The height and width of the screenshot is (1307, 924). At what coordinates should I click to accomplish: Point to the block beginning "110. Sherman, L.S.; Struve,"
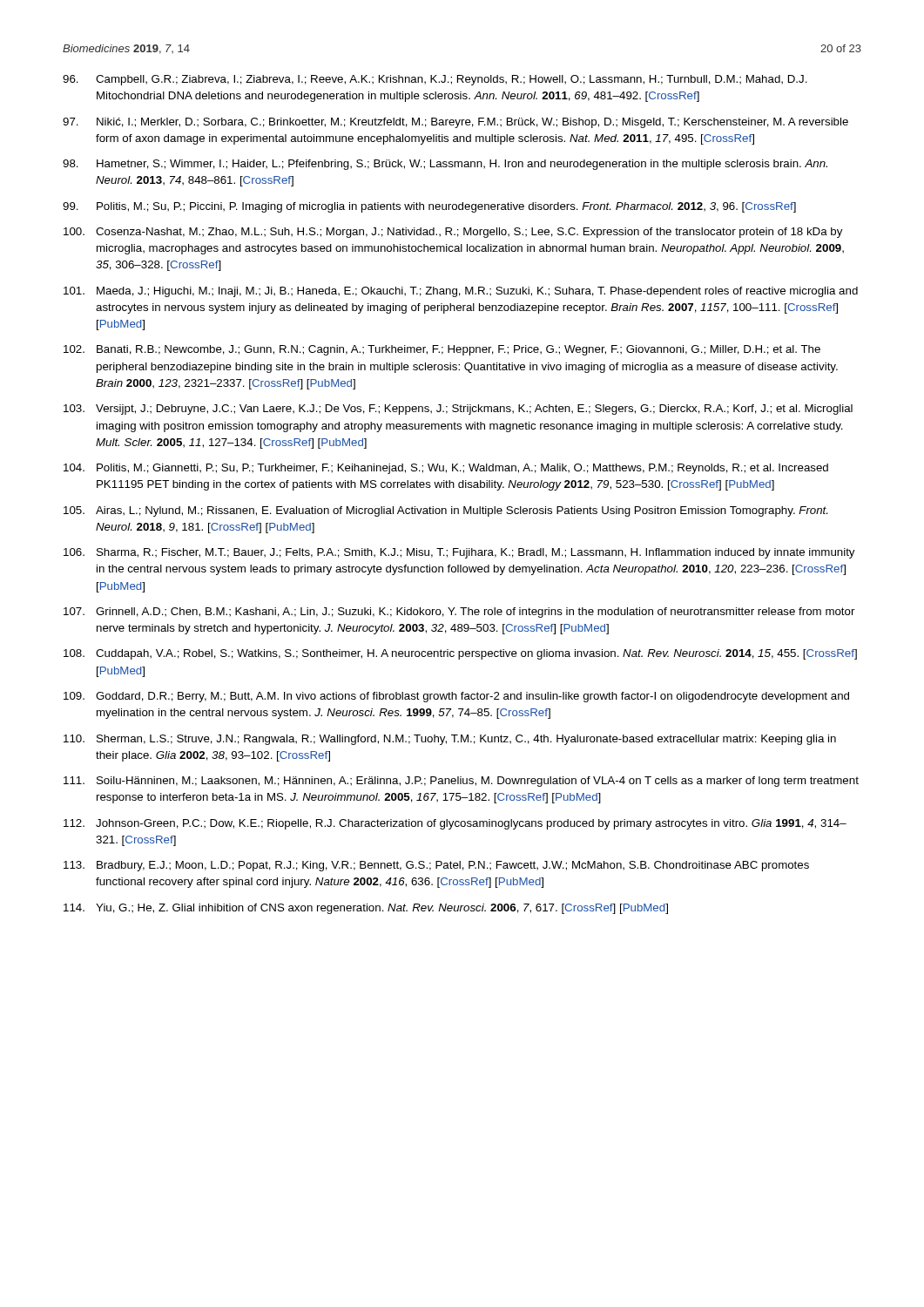[462, 746]
